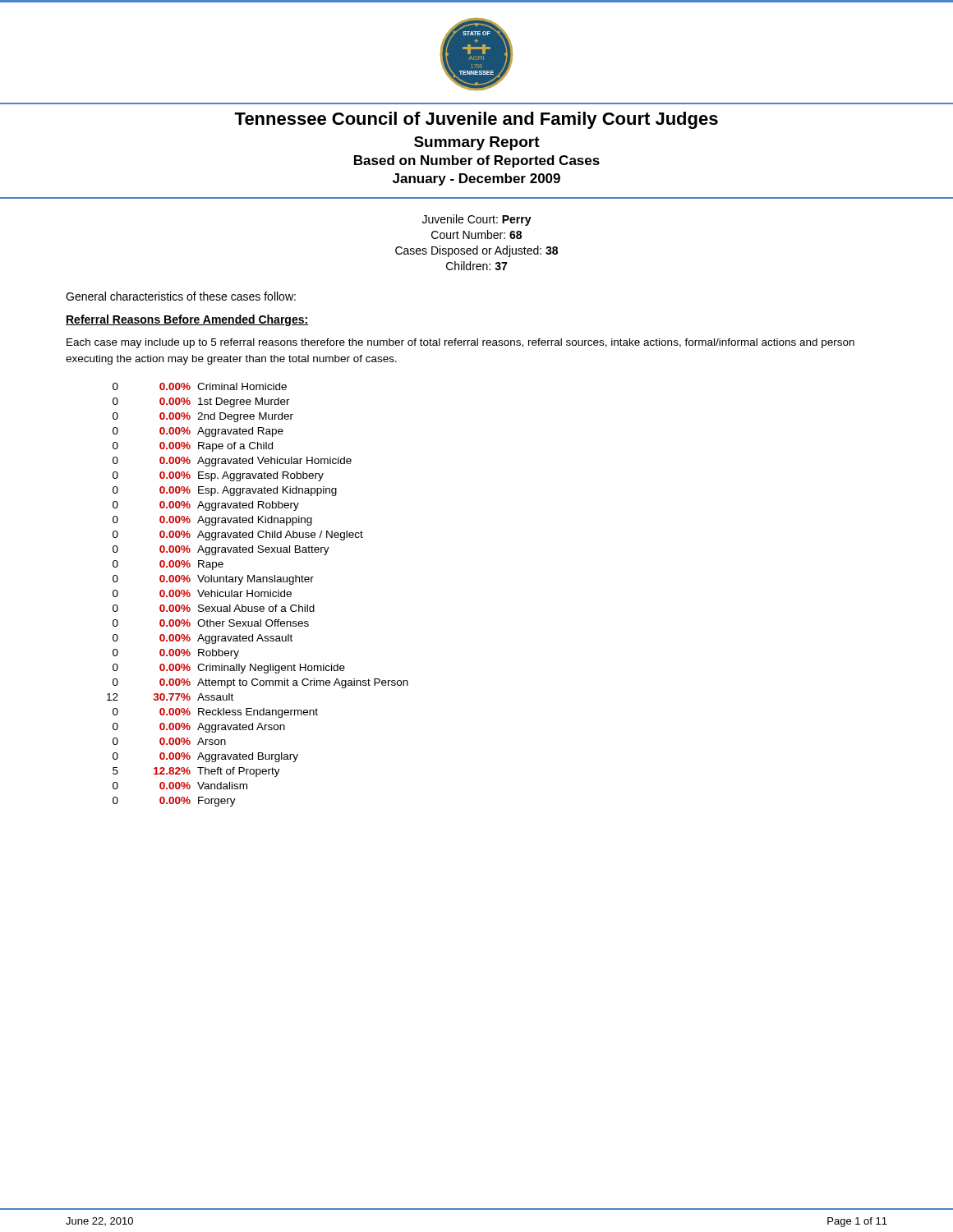
Task: Locate the block starting "General characteristics of these"
Action: (181, 296)
